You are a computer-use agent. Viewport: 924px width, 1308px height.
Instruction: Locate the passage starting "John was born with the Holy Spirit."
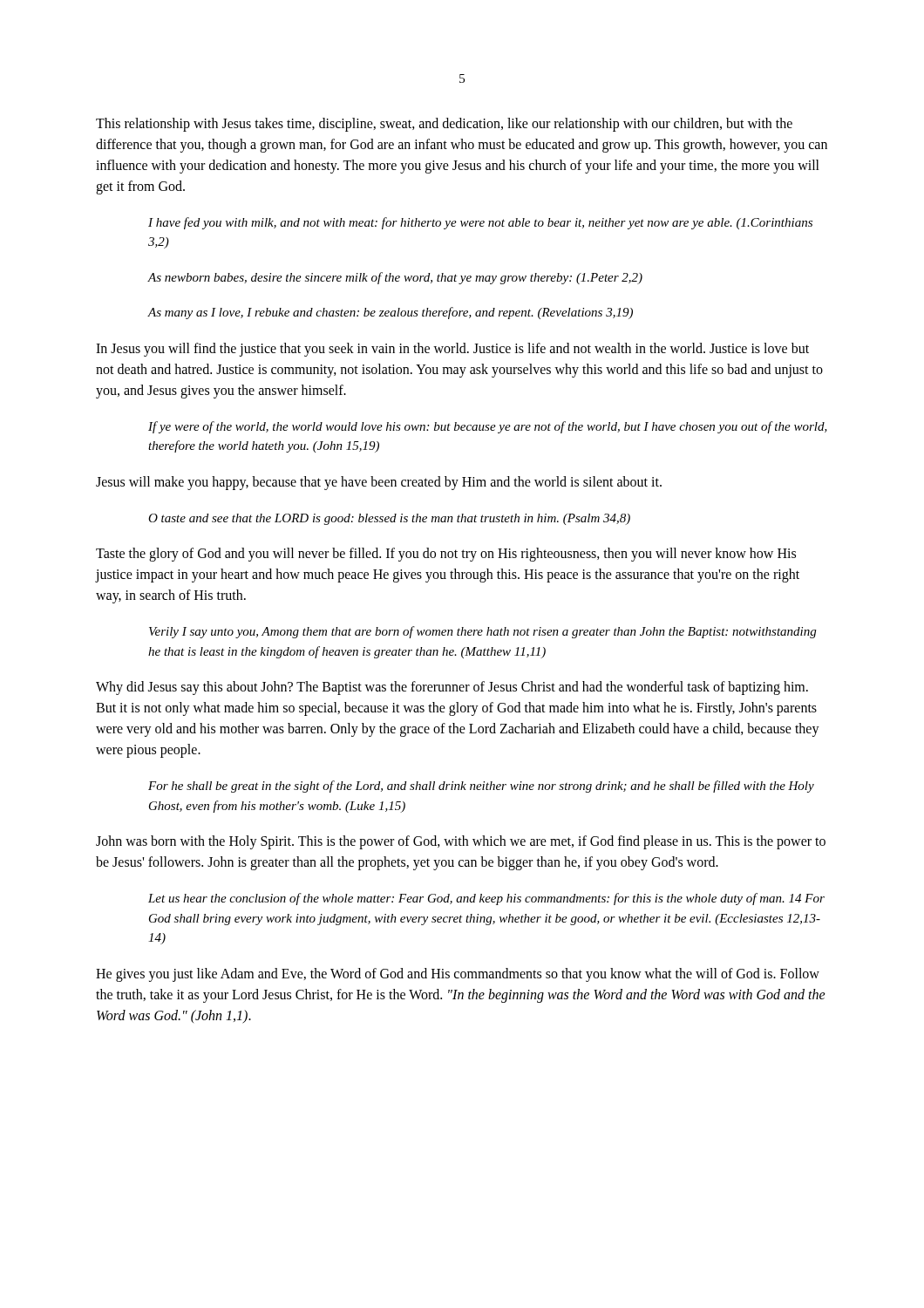(x=461, y=852)
